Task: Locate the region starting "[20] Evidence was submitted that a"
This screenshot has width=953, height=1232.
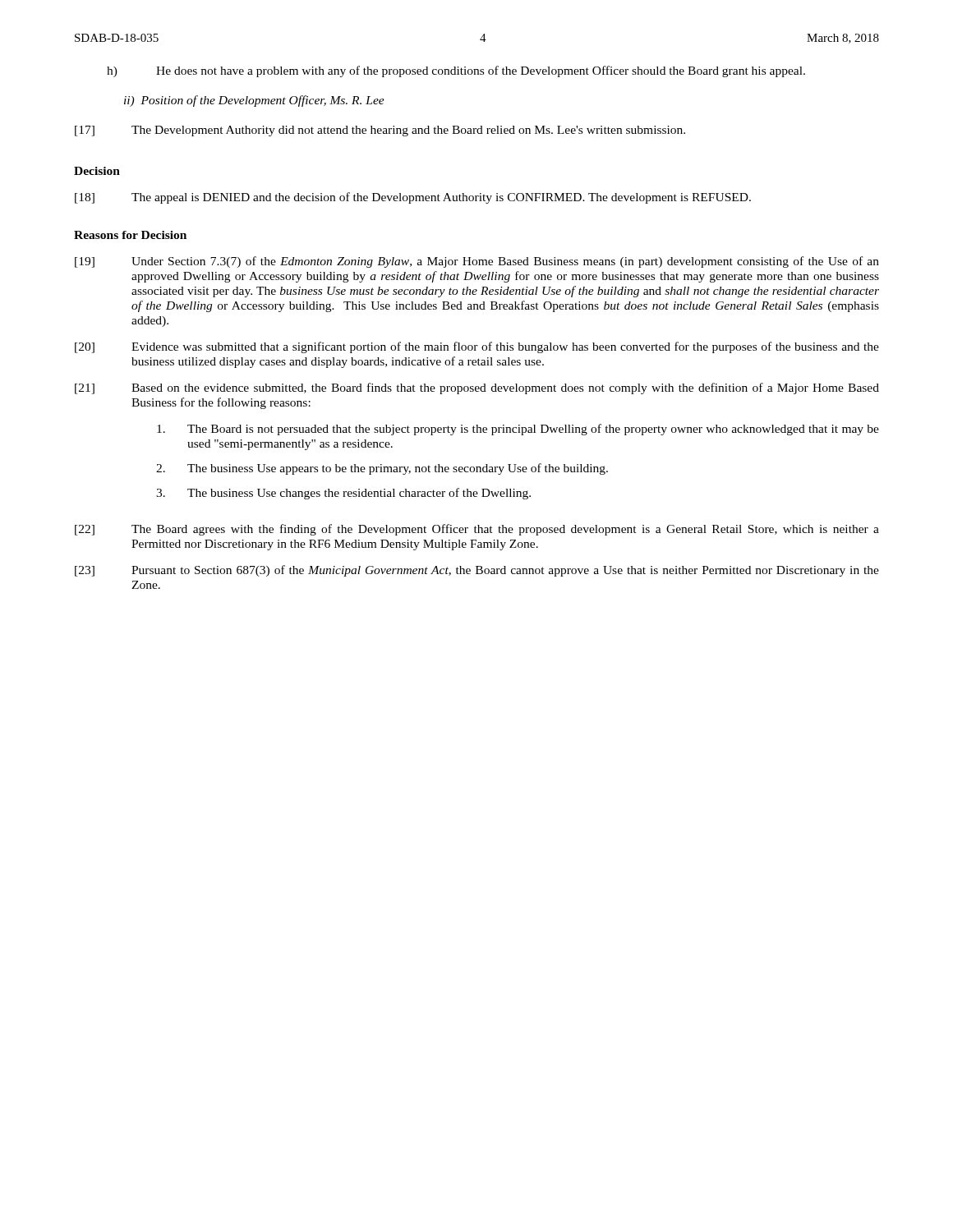Action: 476,354
